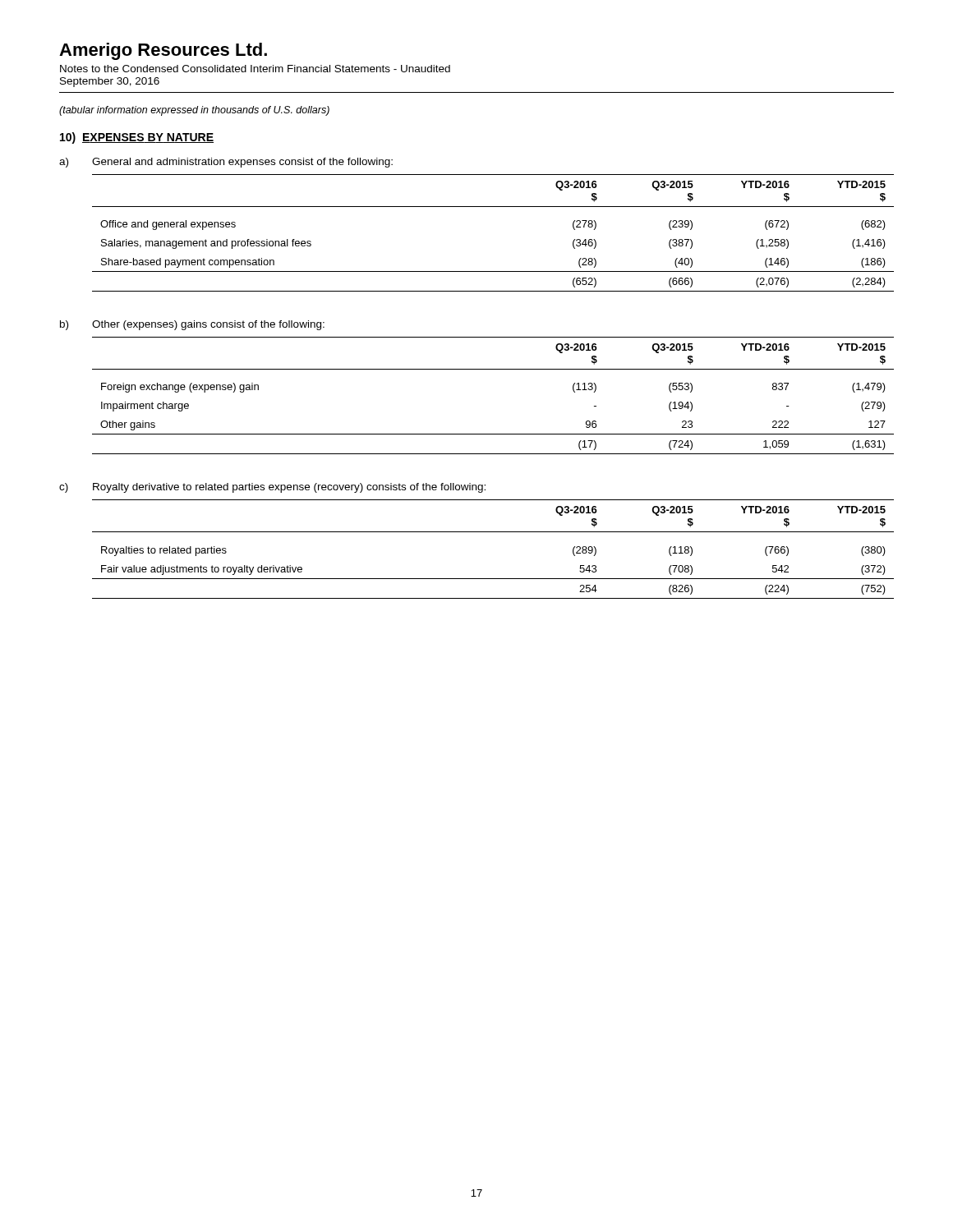Find the title
This screenshot has width=953, height=1232.
(x=164, y=50)
